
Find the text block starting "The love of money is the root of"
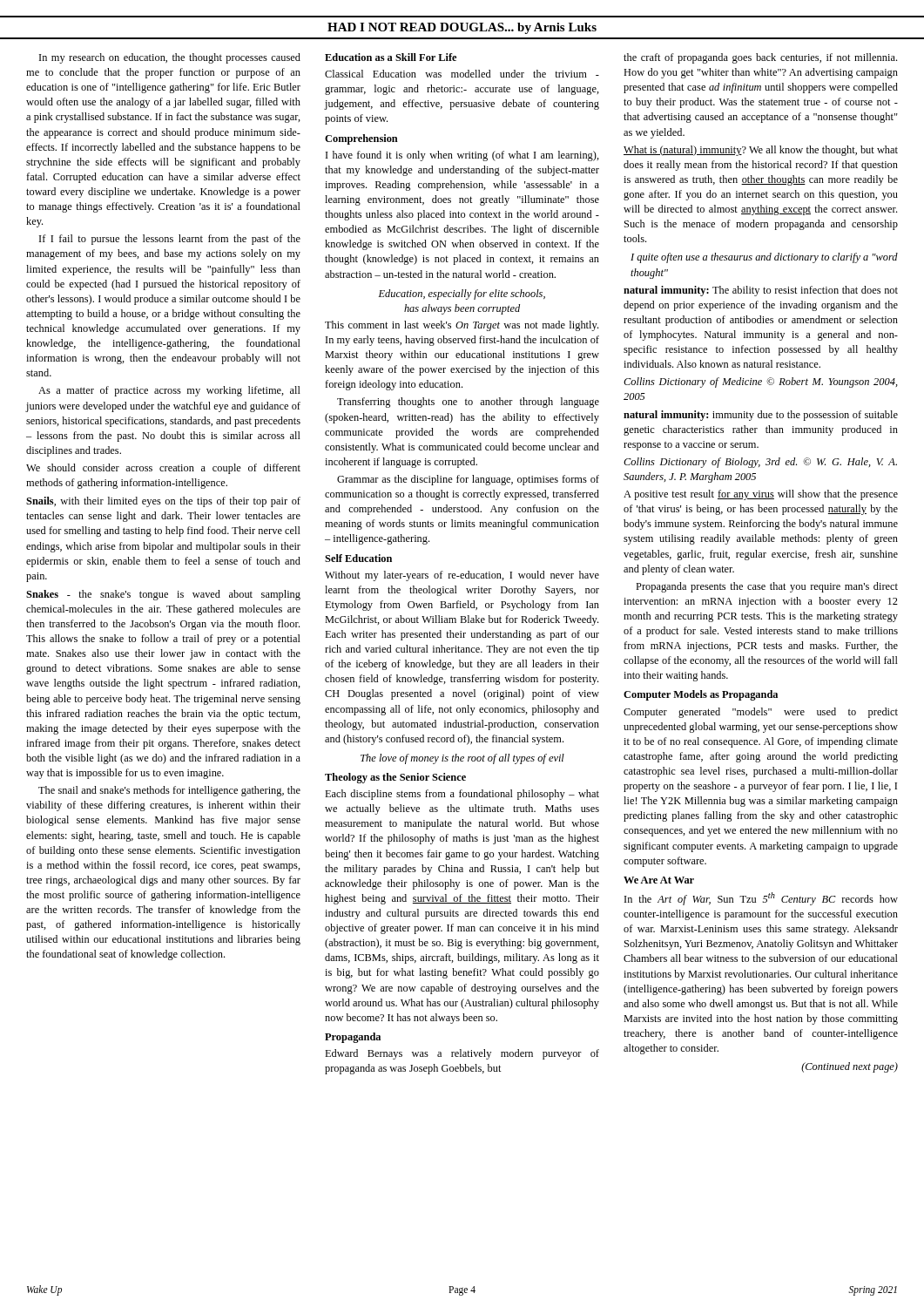462,758
